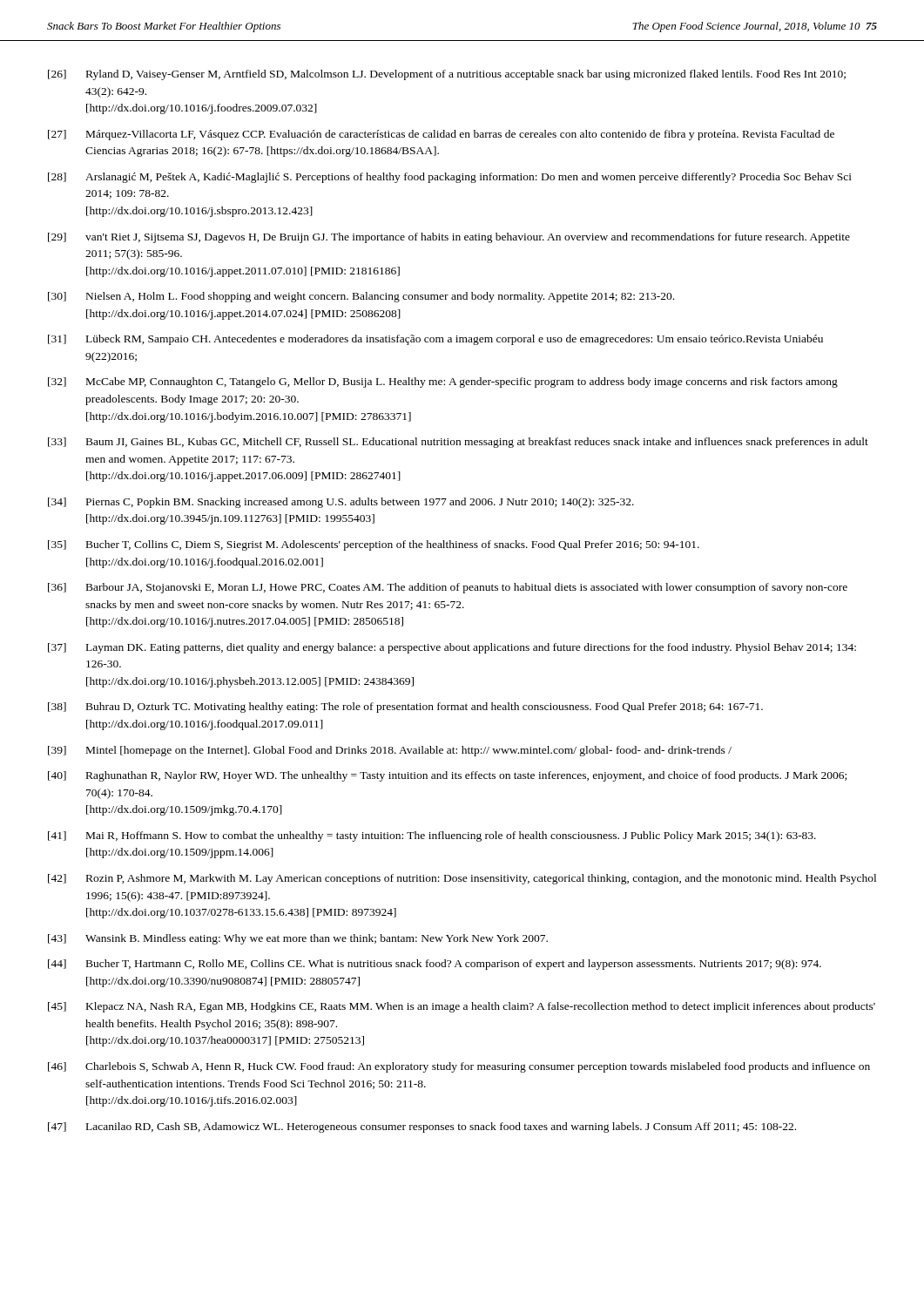This screenshot has height=1307, width=924.
Task: Locate the list item that says "[40] Raghunathan R, Naylor RW, Hoyer"
Action: coord(447,776)
